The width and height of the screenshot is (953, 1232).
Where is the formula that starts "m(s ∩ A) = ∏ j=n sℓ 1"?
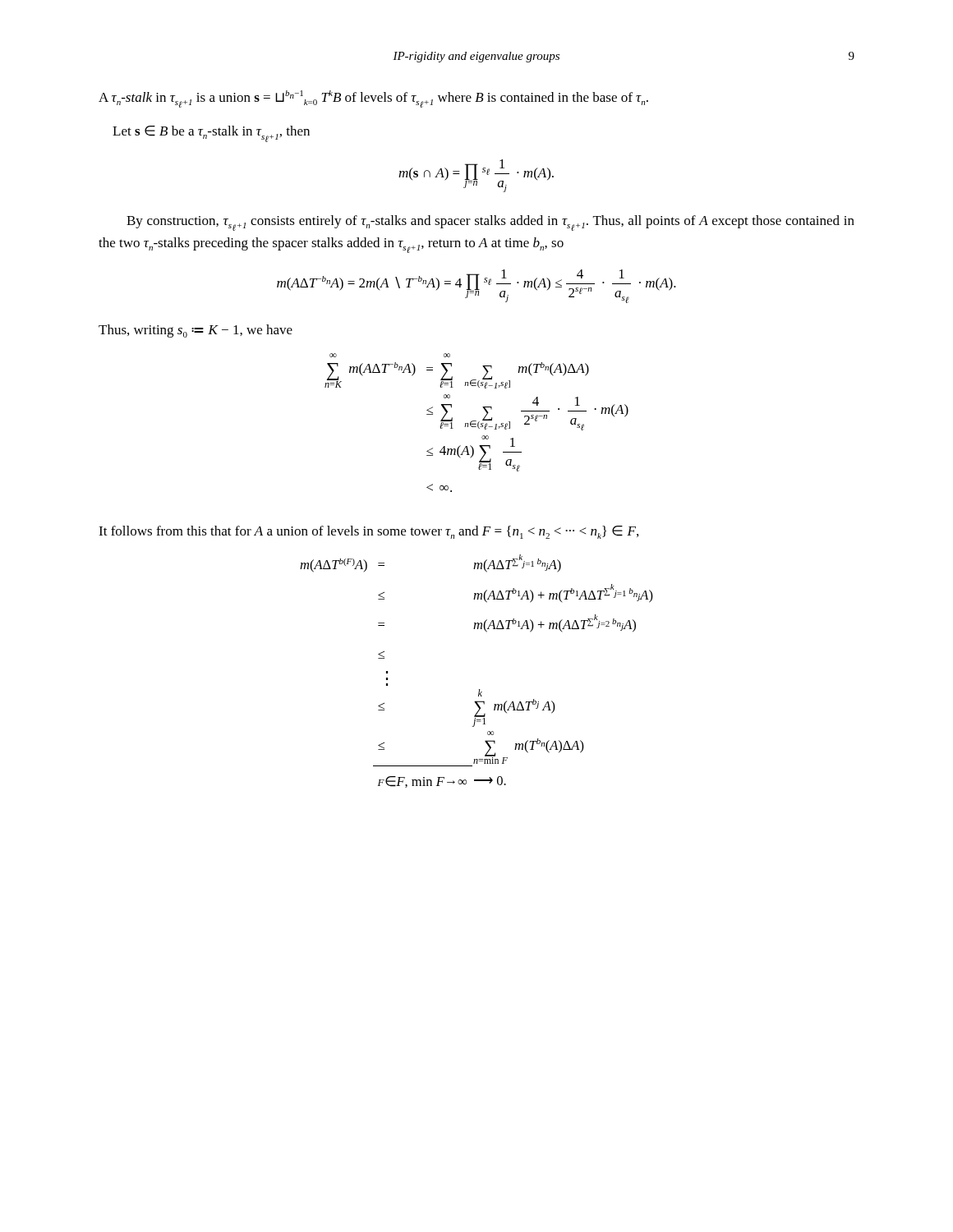tap(476, 174)
